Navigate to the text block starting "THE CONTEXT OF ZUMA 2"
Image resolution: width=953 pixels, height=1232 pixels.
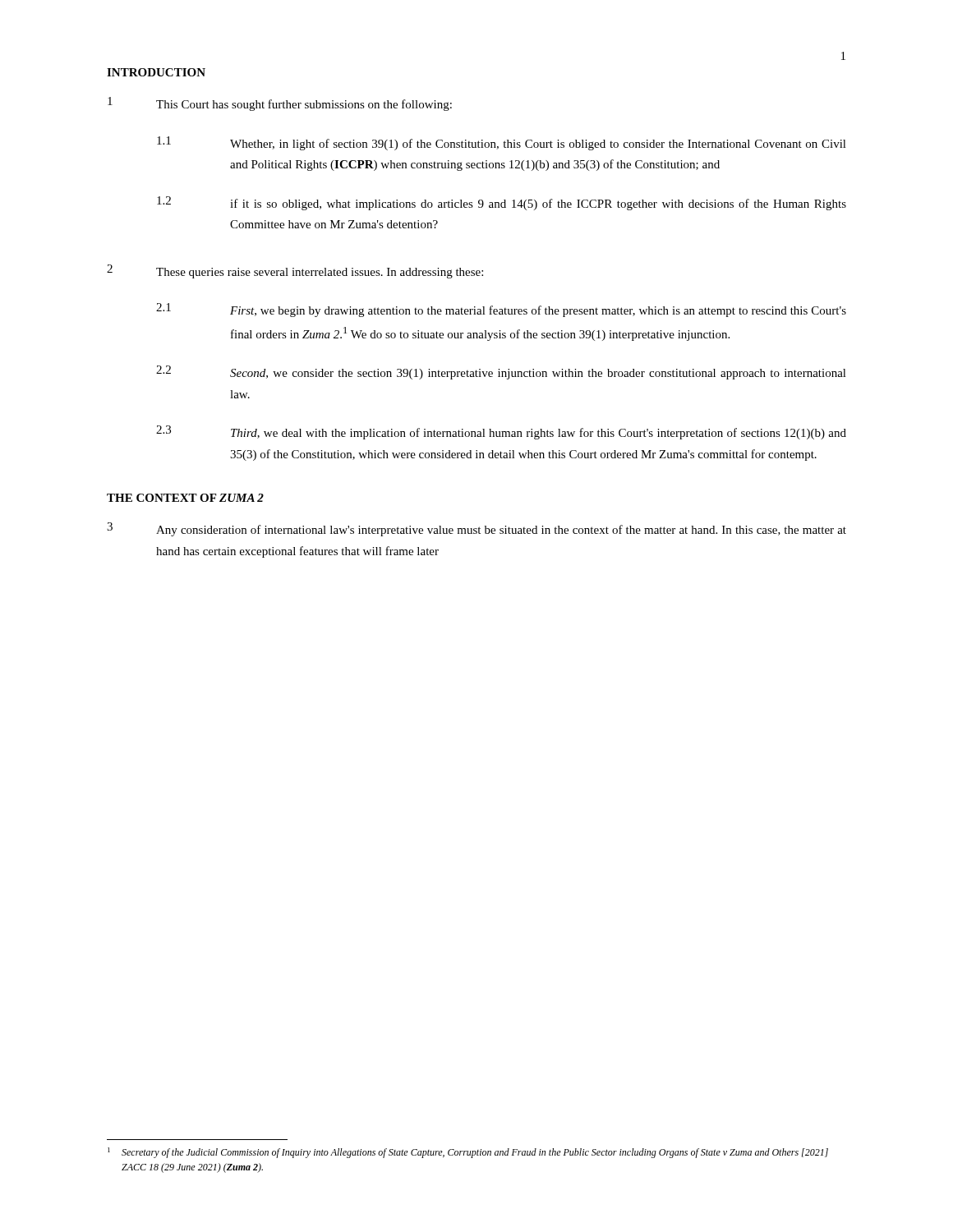pos(185,498)
